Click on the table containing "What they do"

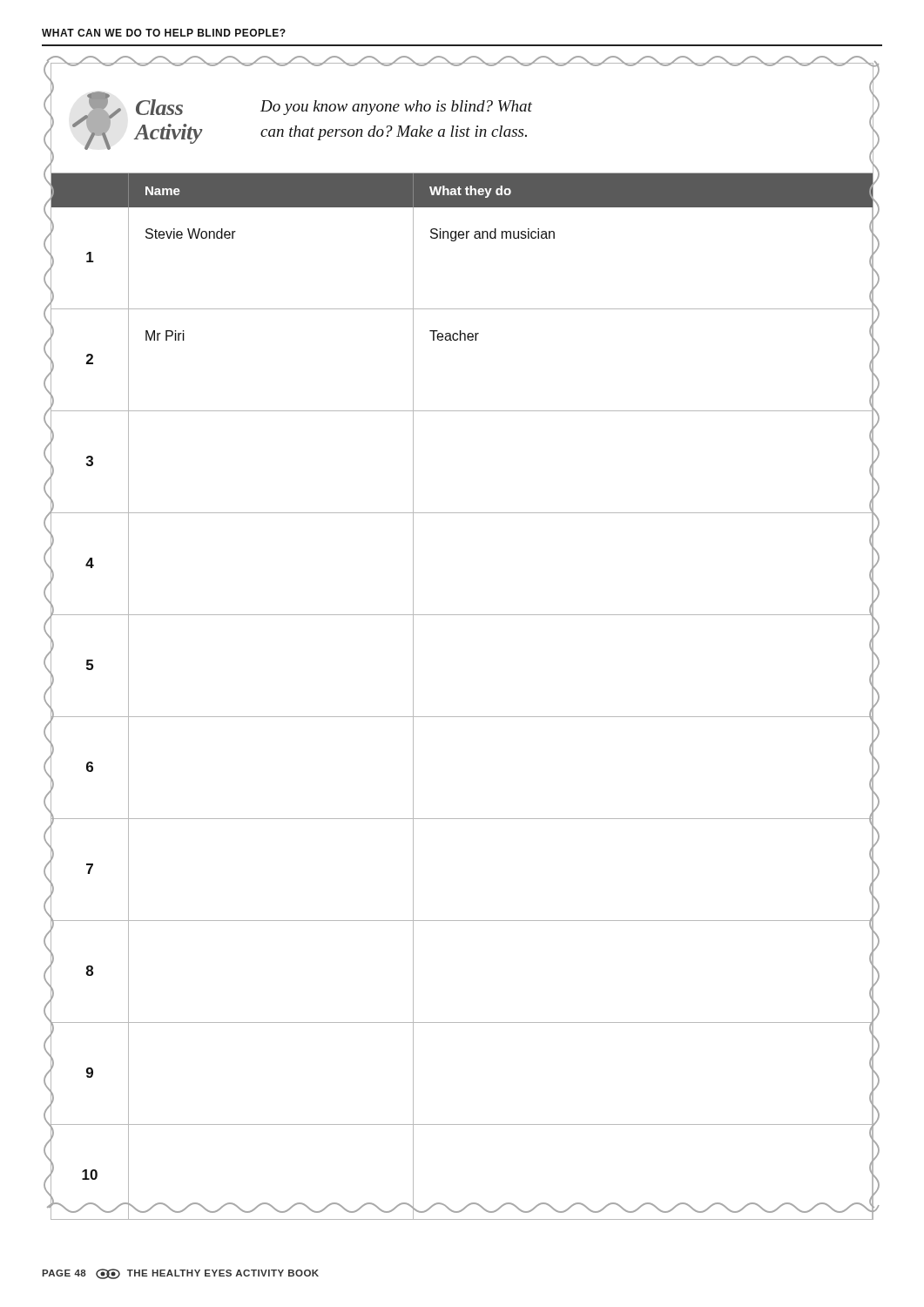pyautogui.click(x=462, y=700)
